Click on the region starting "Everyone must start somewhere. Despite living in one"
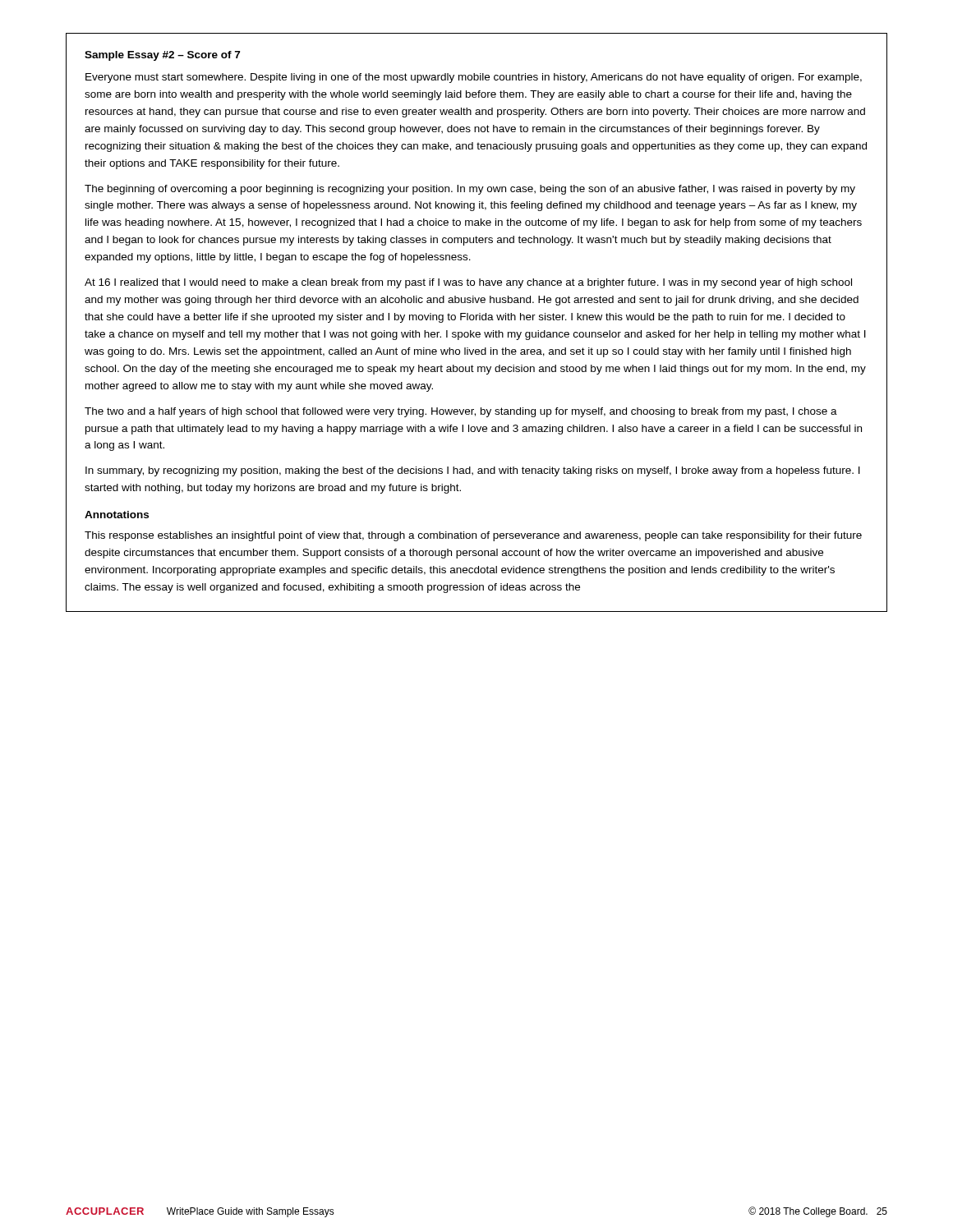The height and width of the screenshot is (1232, 953). click(x=476, y=120)
